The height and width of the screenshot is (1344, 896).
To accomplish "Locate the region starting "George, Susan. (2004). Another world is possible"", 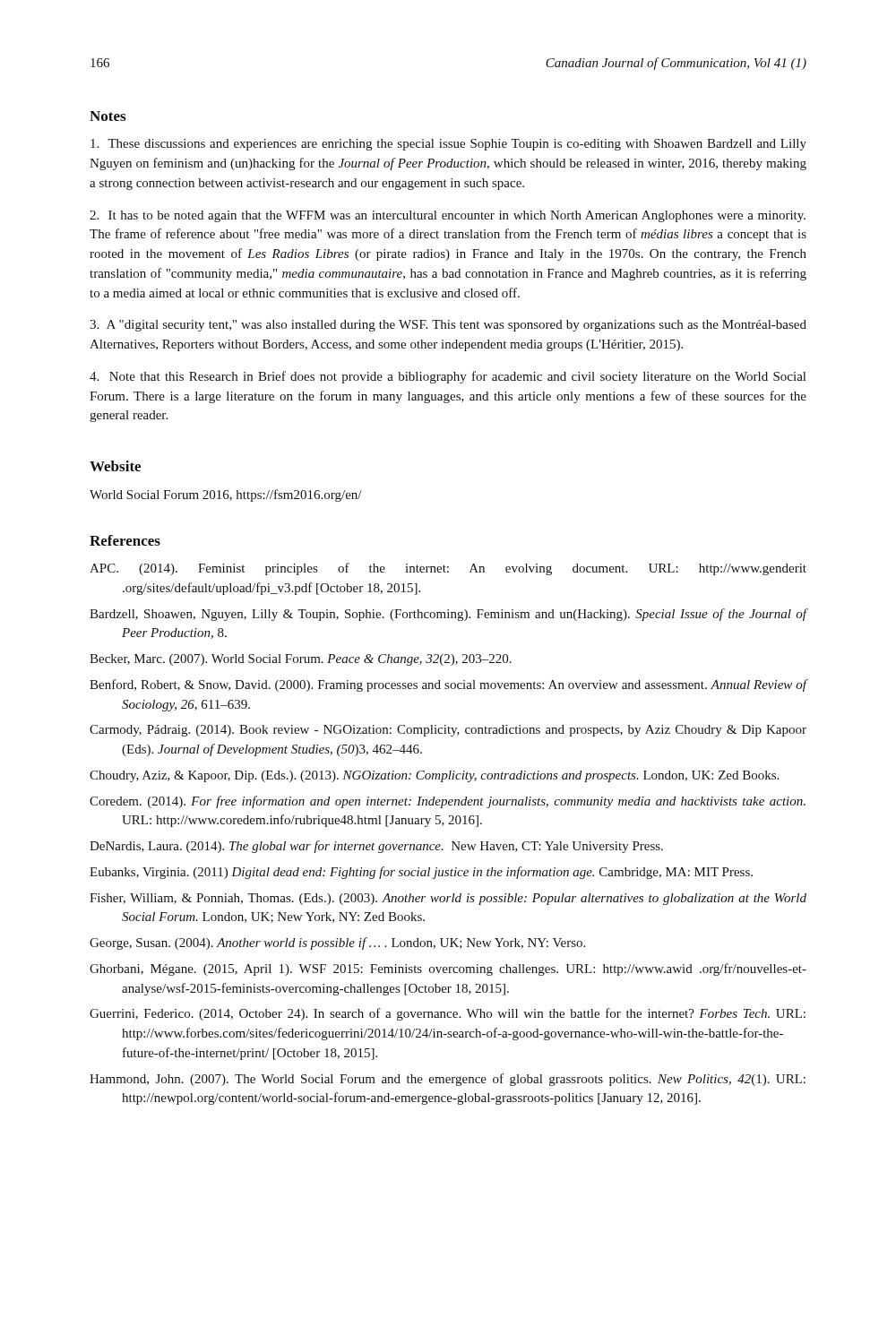I will [x=338, y=943].
